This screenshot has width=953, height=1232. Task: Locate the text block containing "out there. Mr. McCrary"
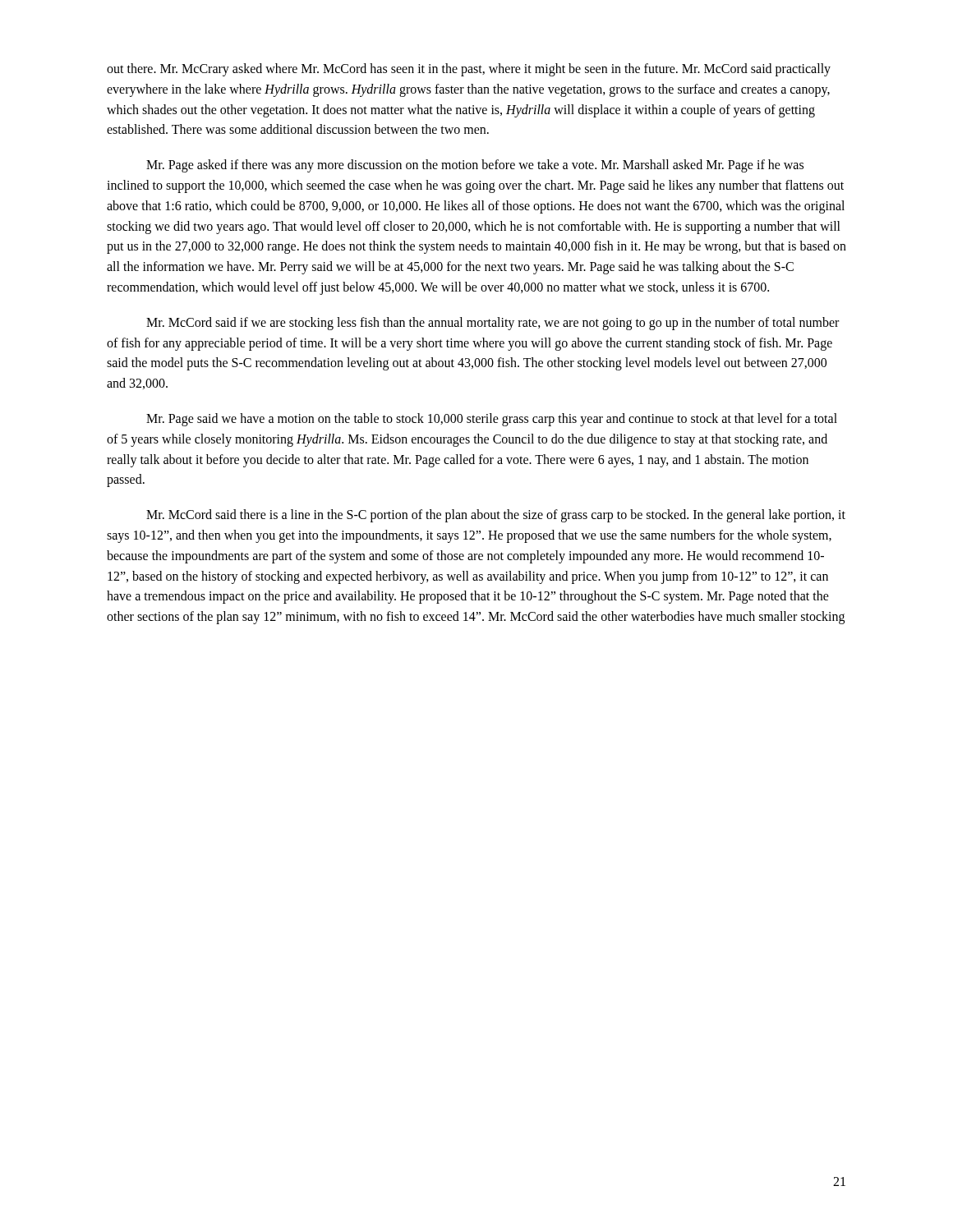(469, 99)
